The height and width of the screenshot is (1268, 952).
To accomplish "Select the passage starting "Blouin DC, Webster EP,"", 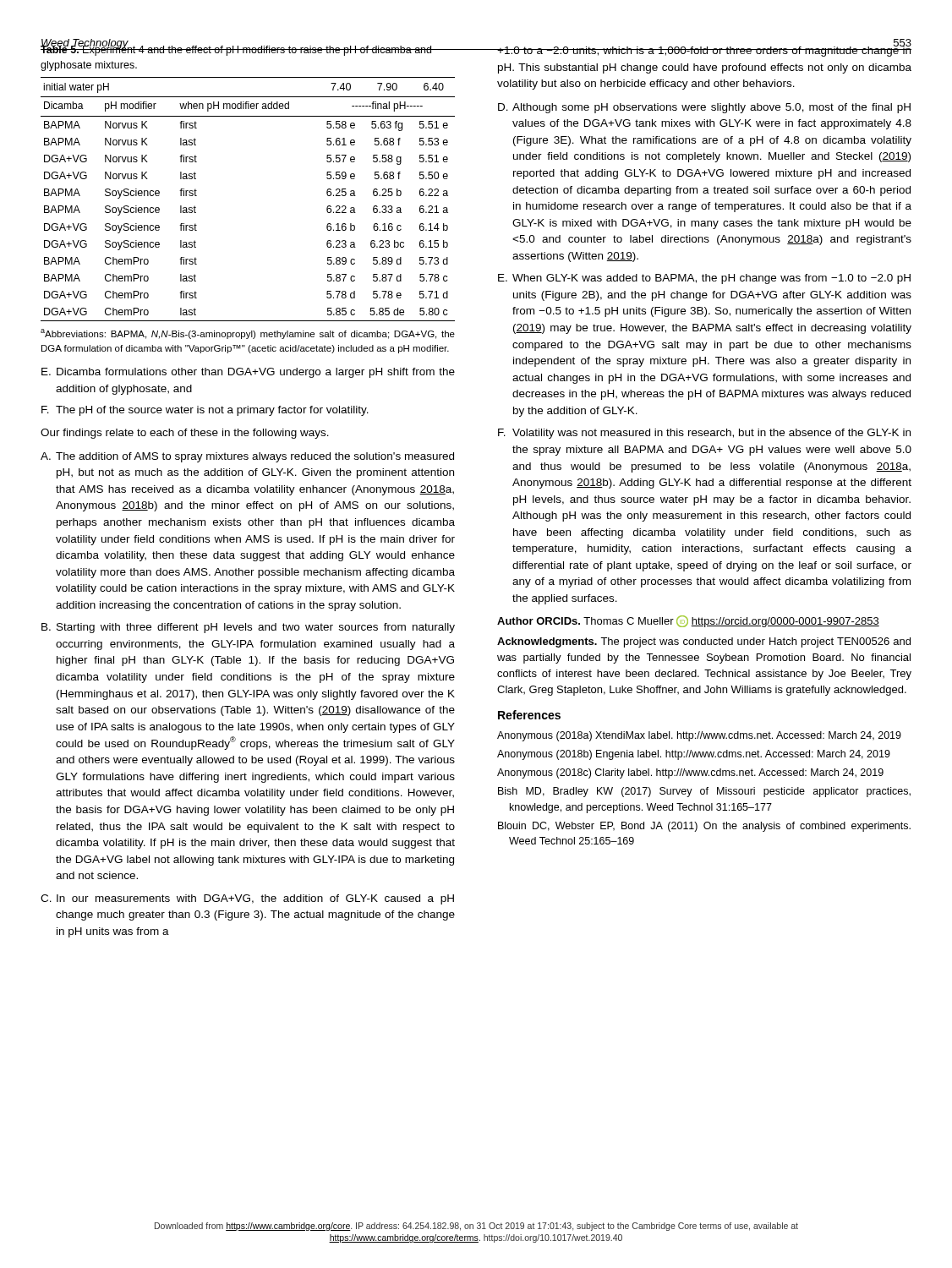I will pyautogui.click(x=704, y=833).
